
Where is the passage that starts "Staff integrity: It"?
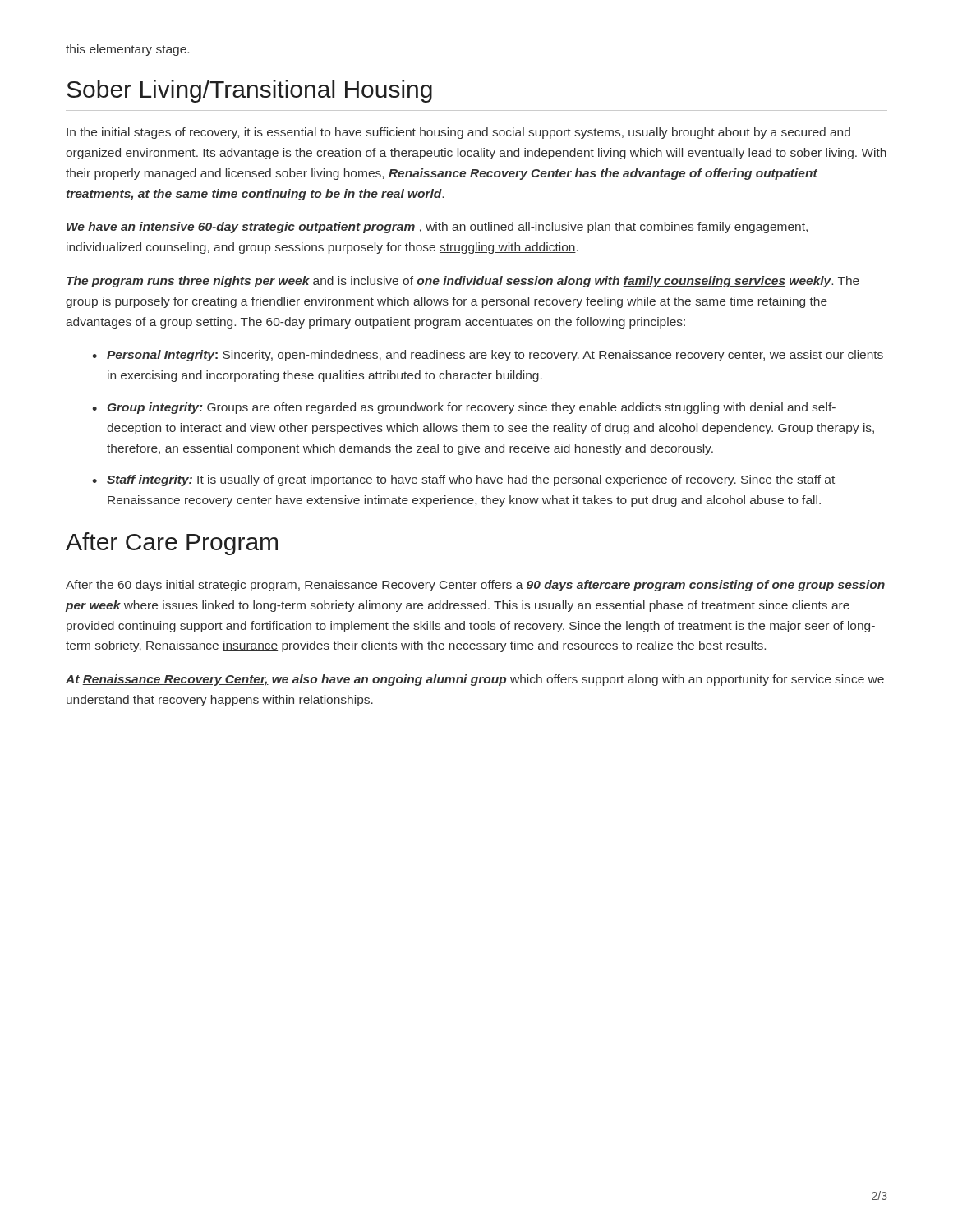coord(471,490)
